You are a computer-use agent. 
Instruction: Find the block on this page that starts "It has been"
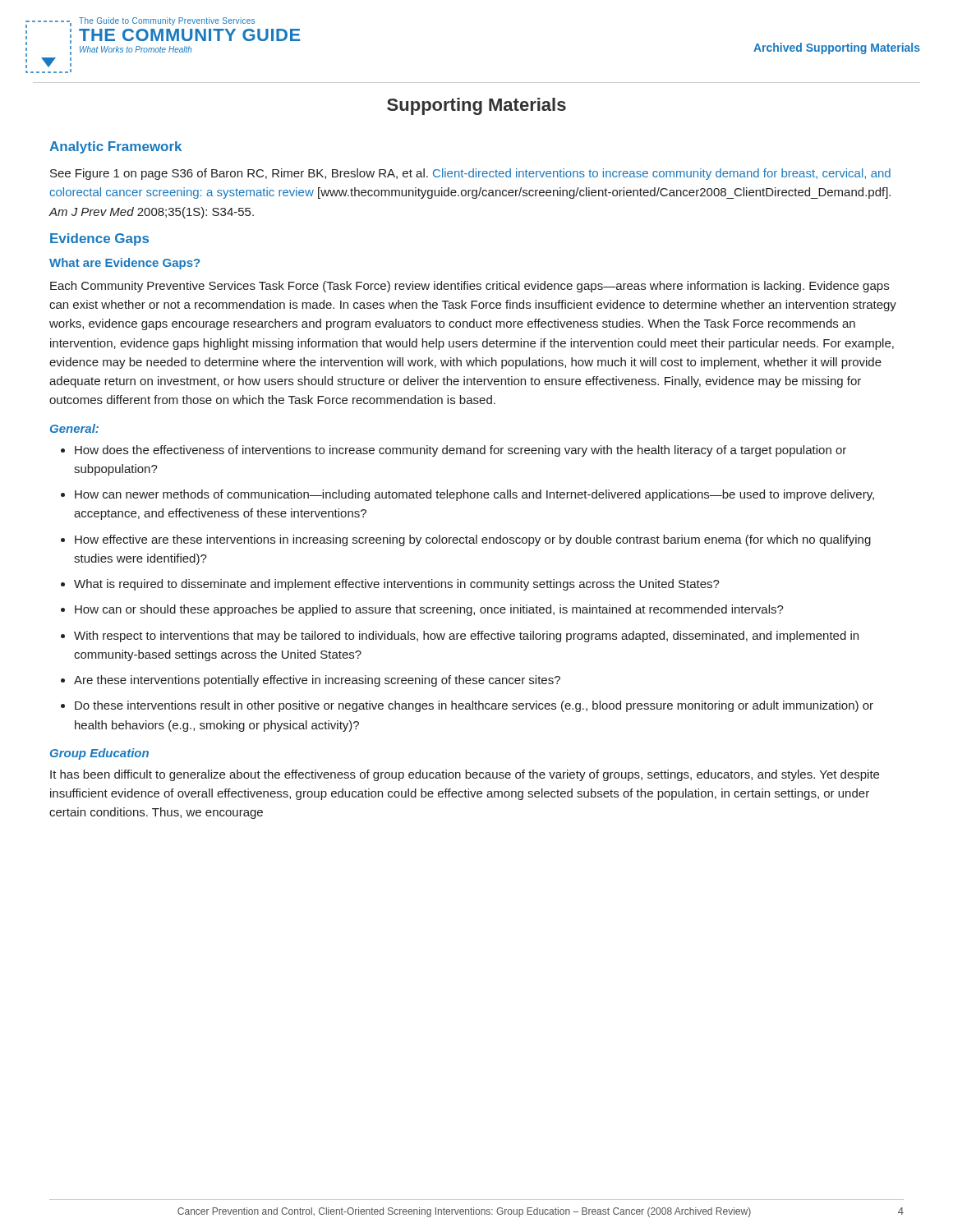(465, 793)
